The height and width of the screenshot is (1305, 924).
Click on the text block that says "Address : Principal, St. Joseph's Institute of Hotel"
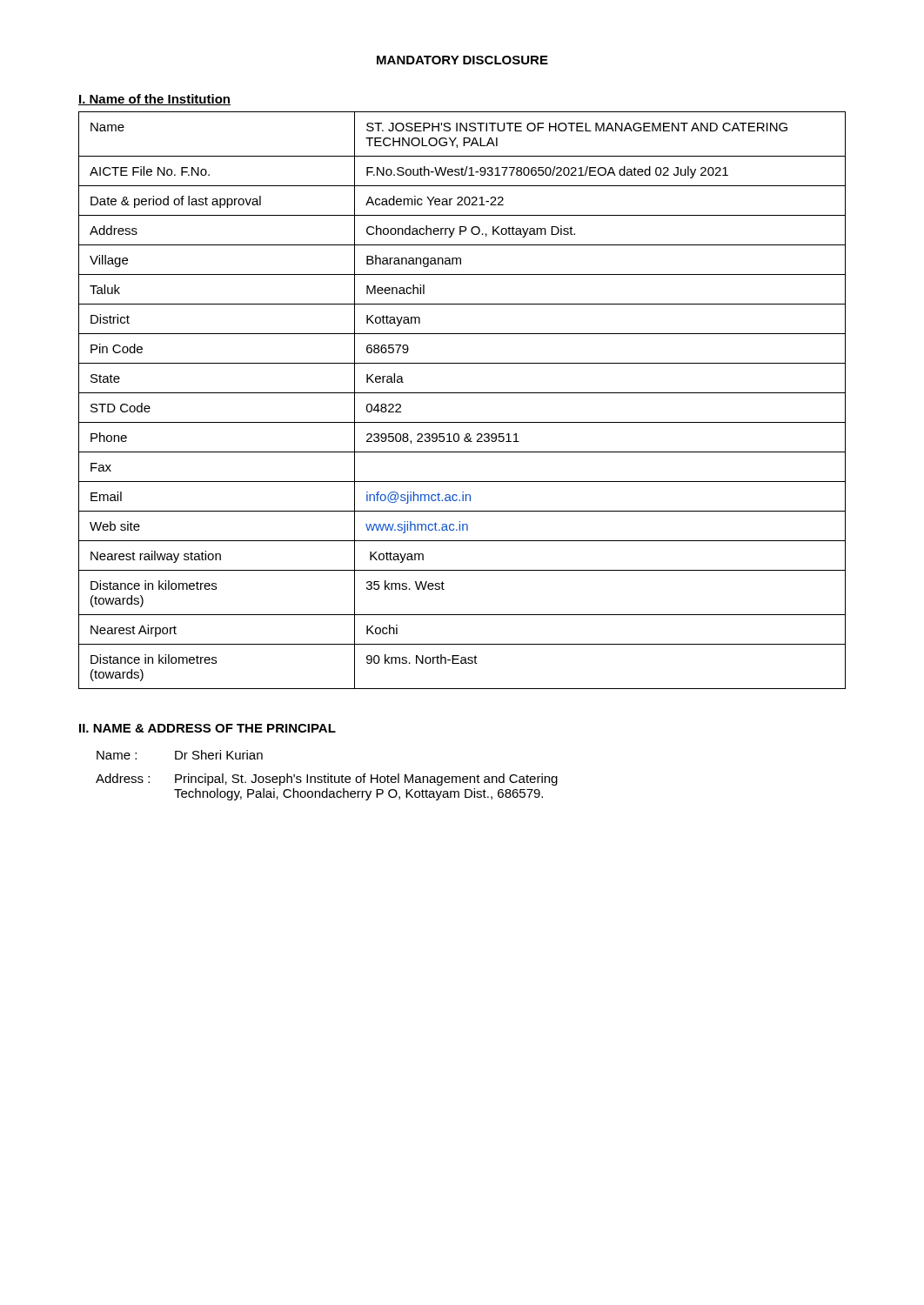tap(327, 786)
